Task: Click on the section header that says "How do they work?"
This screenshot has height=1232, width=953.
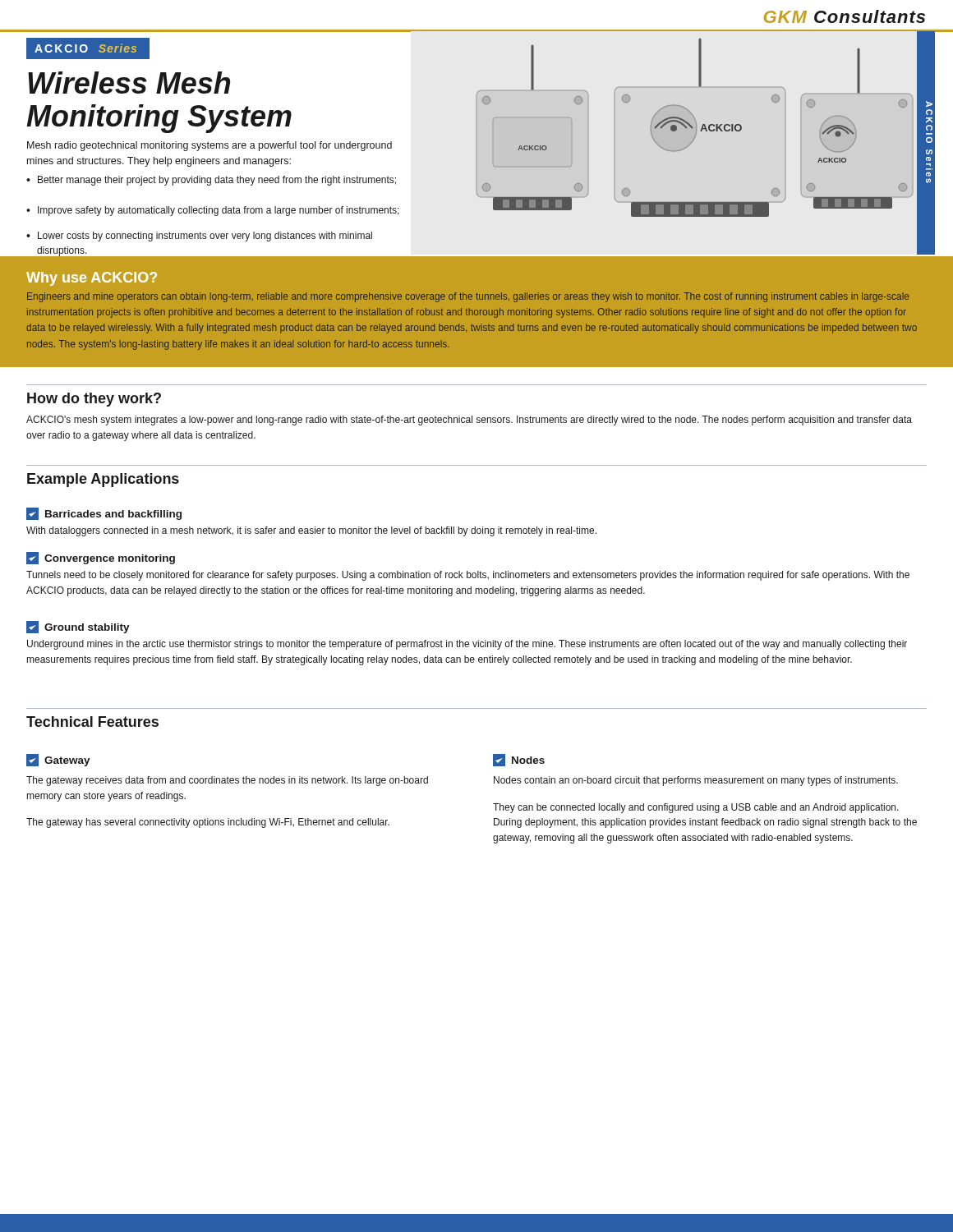Action: (x=94, y=400)
